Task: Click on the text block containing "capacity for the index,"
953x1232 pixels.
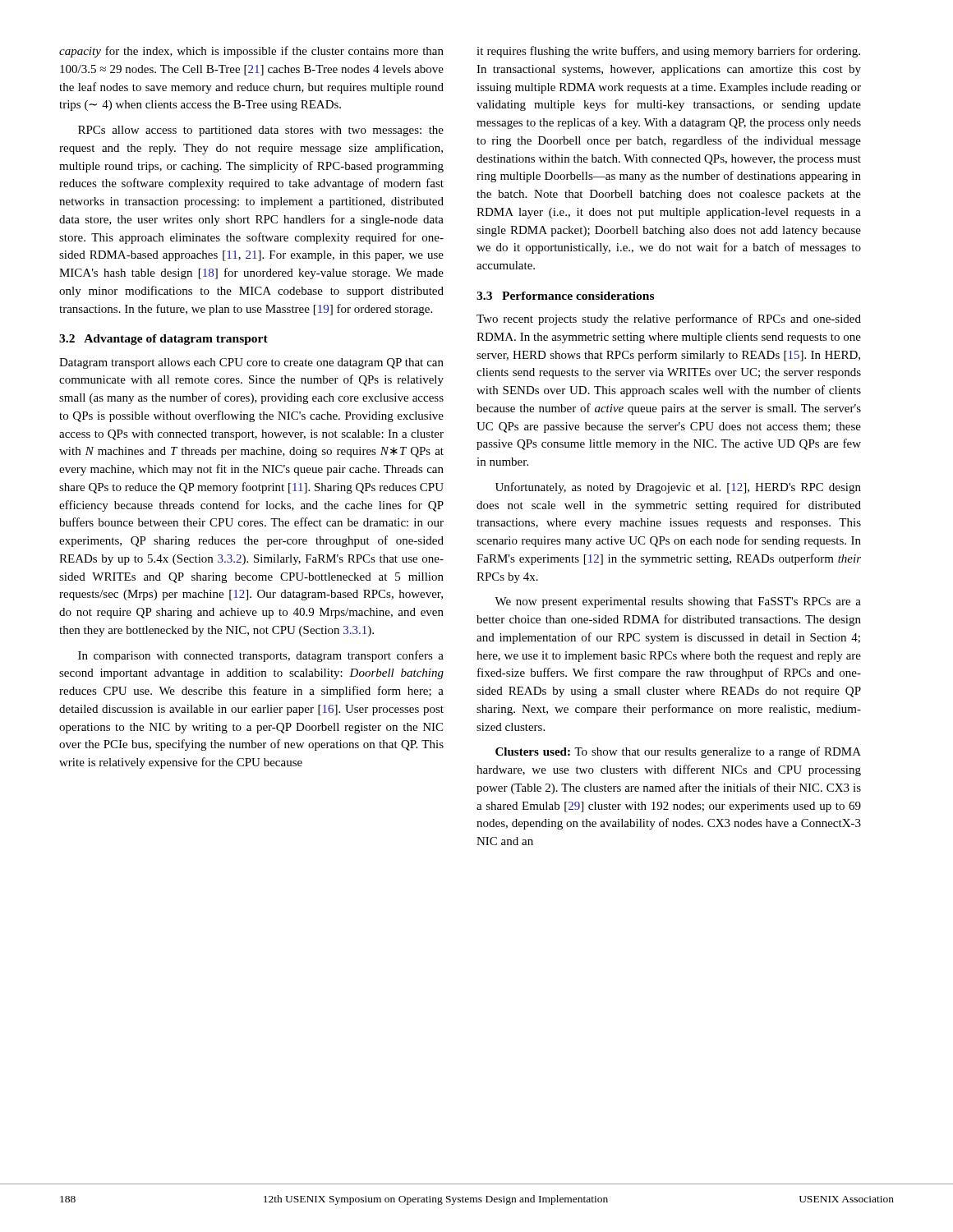Action: coord(251,78)
